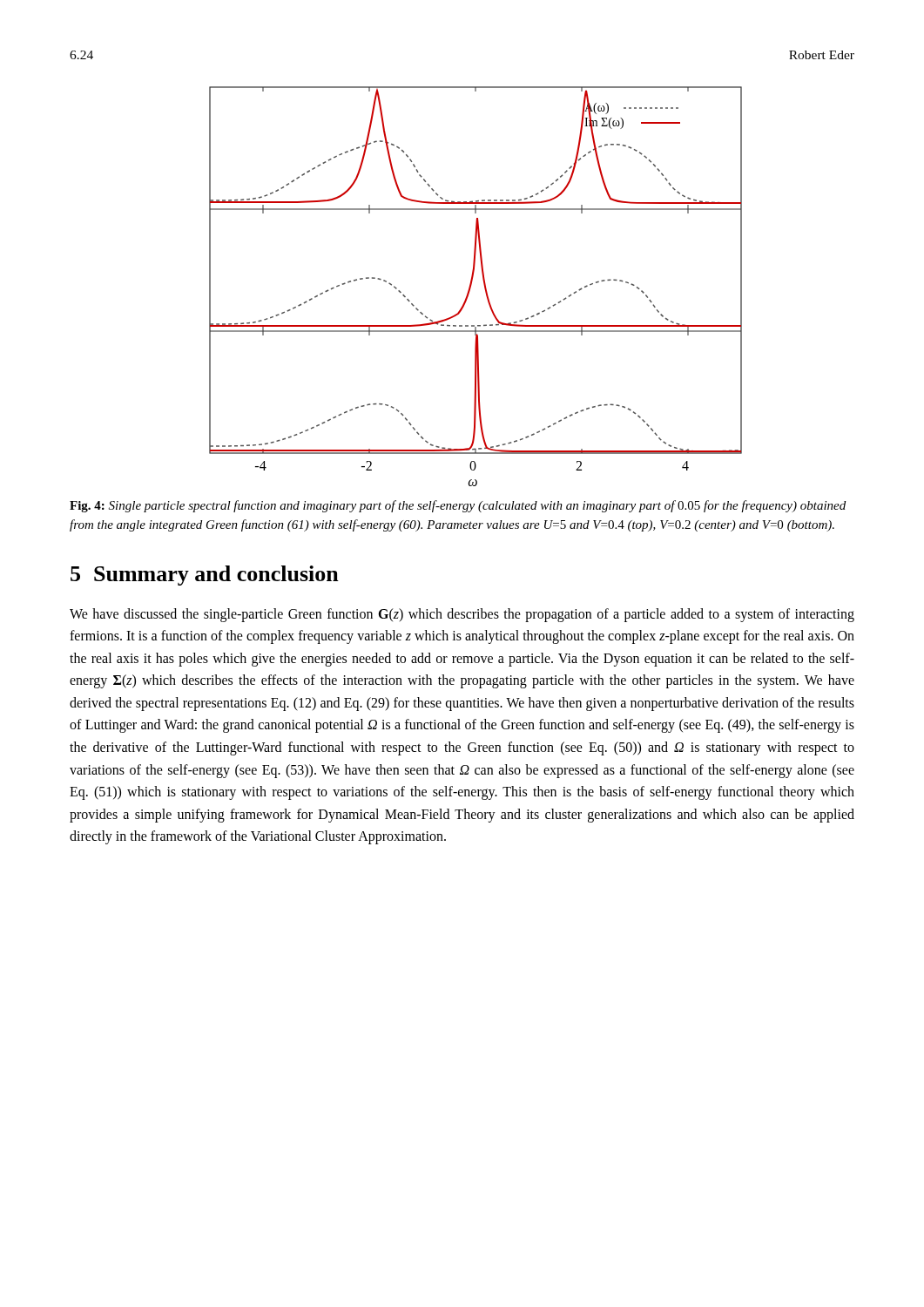Select the caption containing "Fig. 4: Single"
924x1307 pixels.
[x=458, y=515]
